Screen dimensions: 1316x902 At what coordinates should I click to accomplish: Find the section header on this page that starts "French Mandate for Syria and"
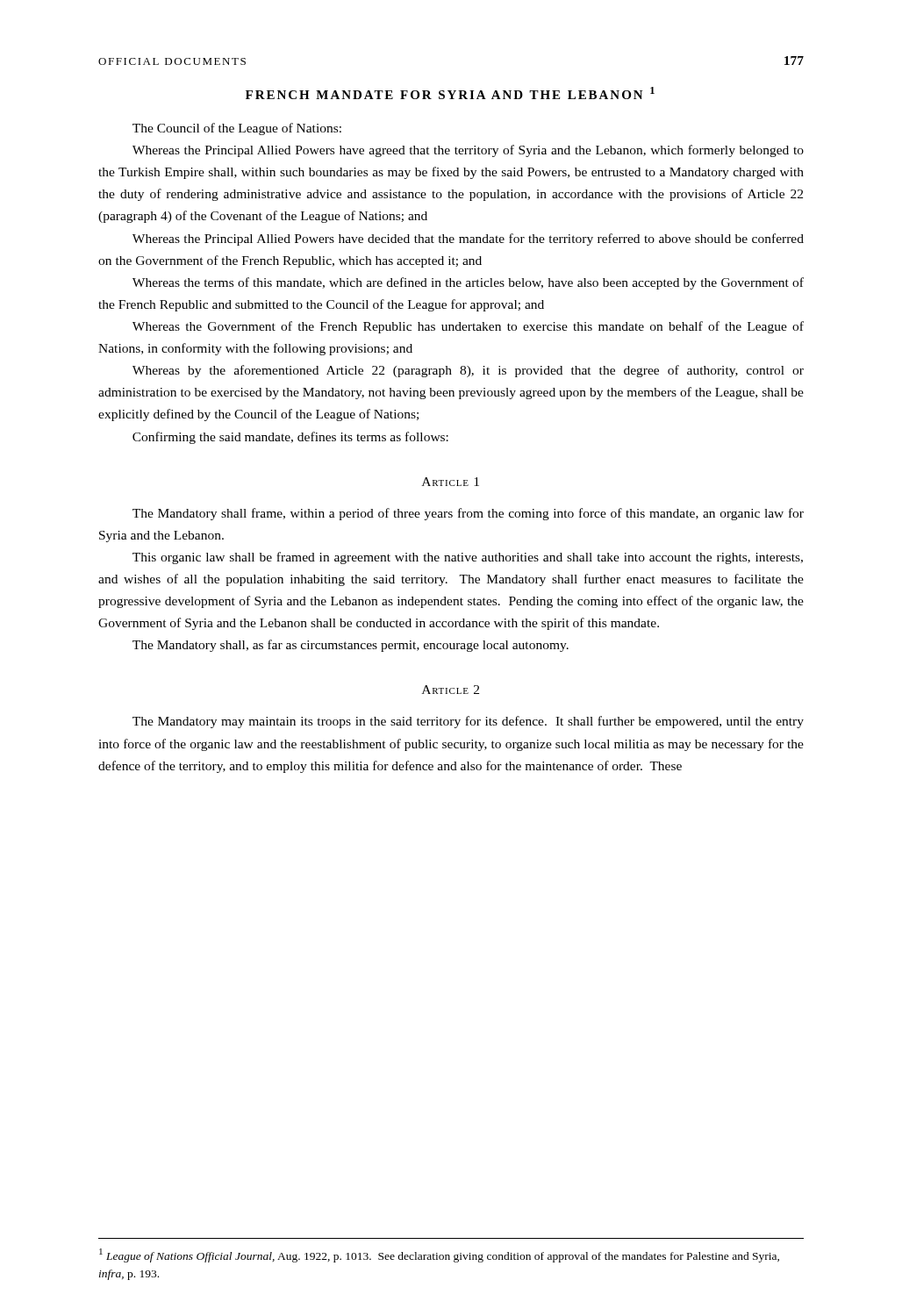click(x=451, y=93)
